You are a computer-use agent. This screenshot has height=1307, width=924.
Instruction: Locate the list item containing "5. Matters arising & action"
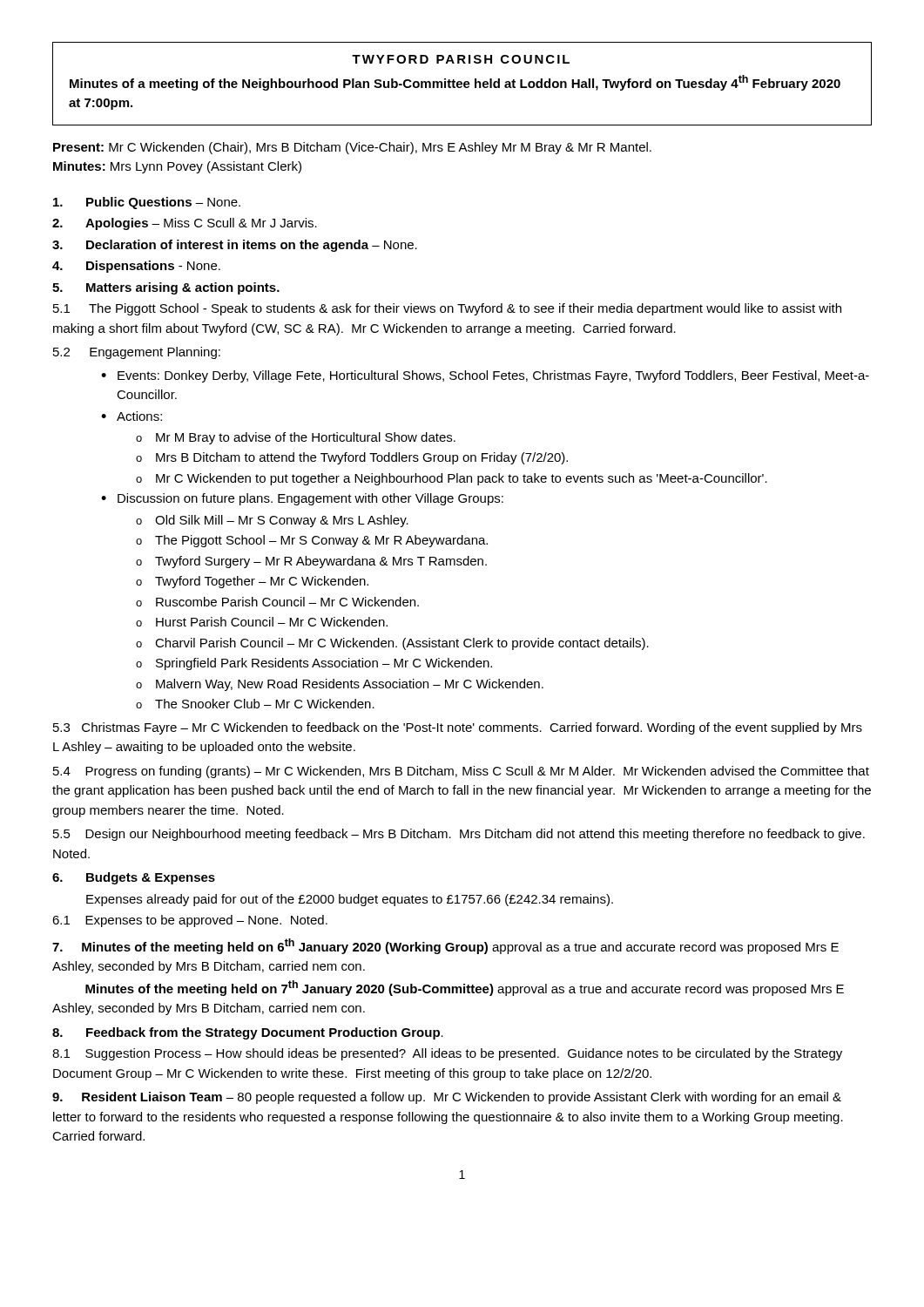tap(166, 287)
